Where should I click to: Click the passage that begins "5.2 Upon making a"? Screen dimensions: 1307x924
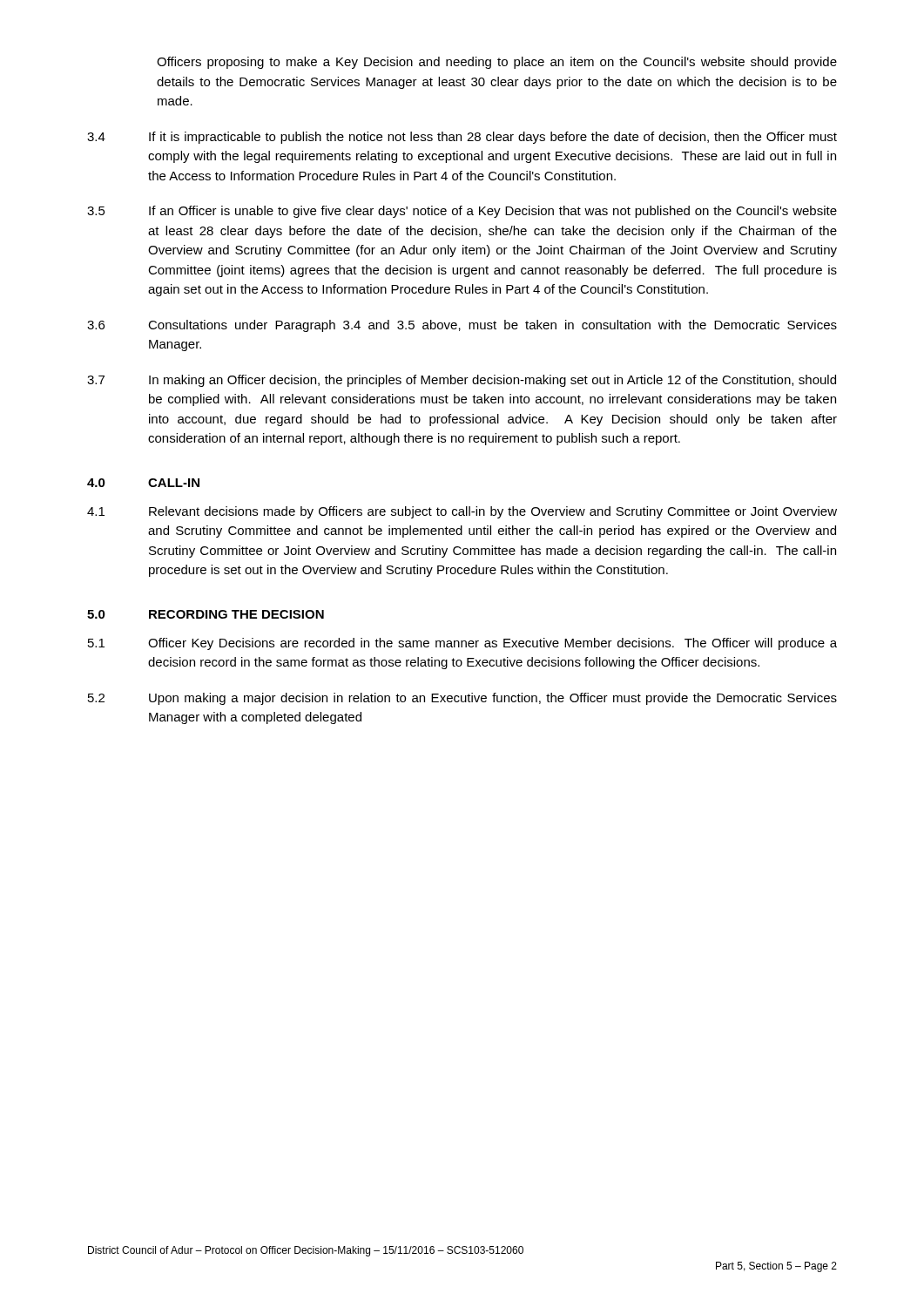(462, 707)
